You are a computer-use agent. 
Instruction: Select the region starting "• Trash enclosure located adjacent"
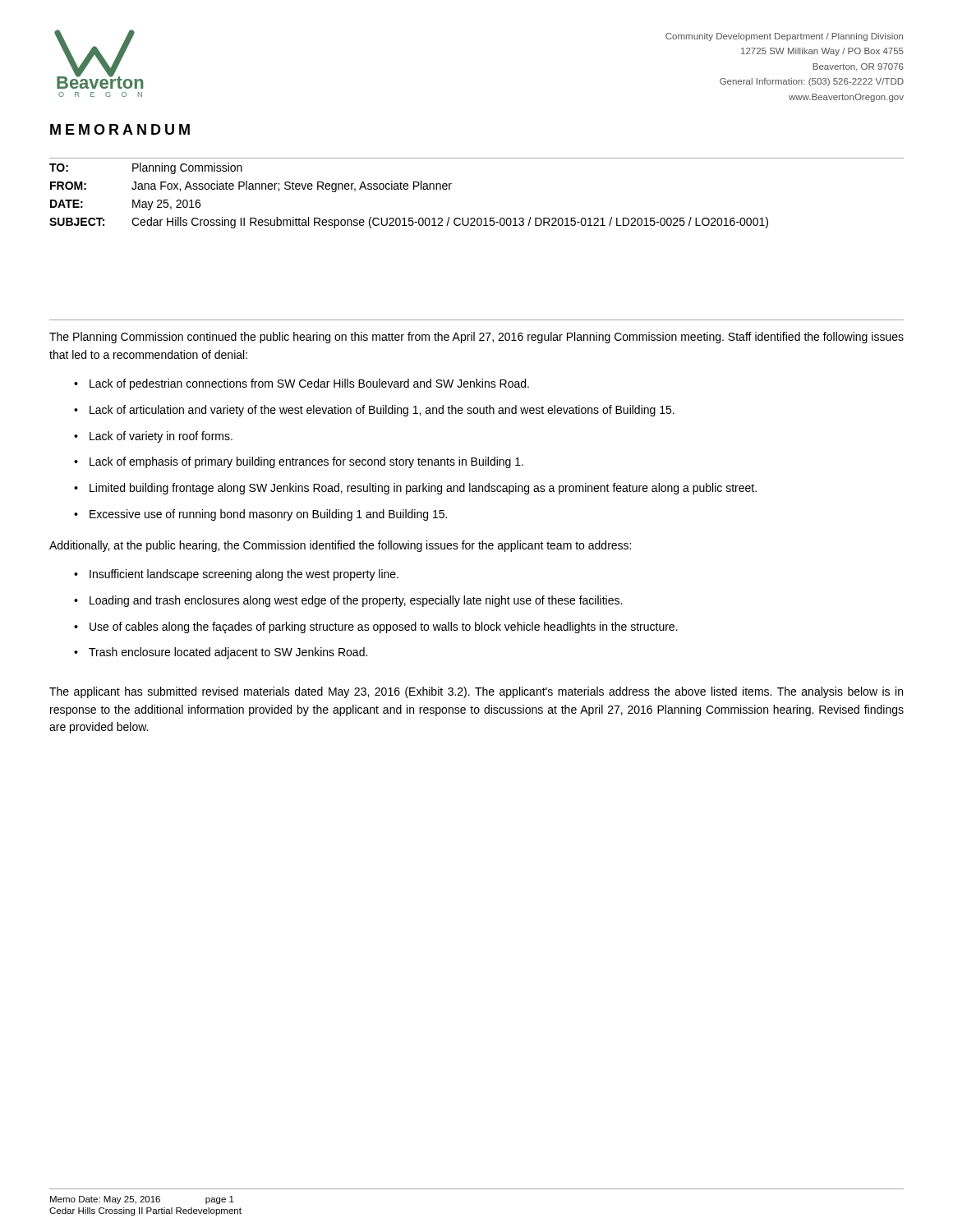pyautogui.click(x=221, y=653)
